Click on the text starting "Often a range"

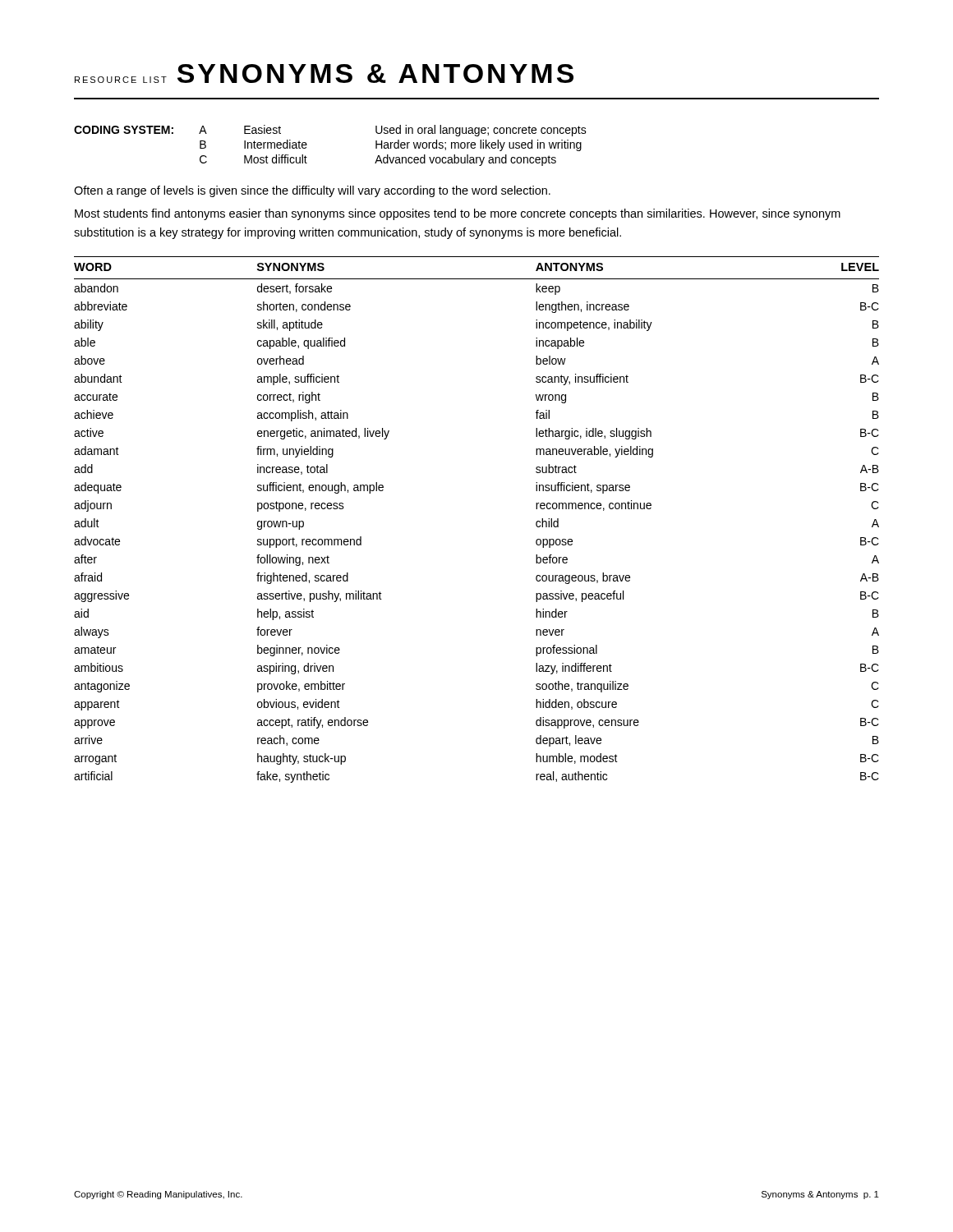click(313, 191)
